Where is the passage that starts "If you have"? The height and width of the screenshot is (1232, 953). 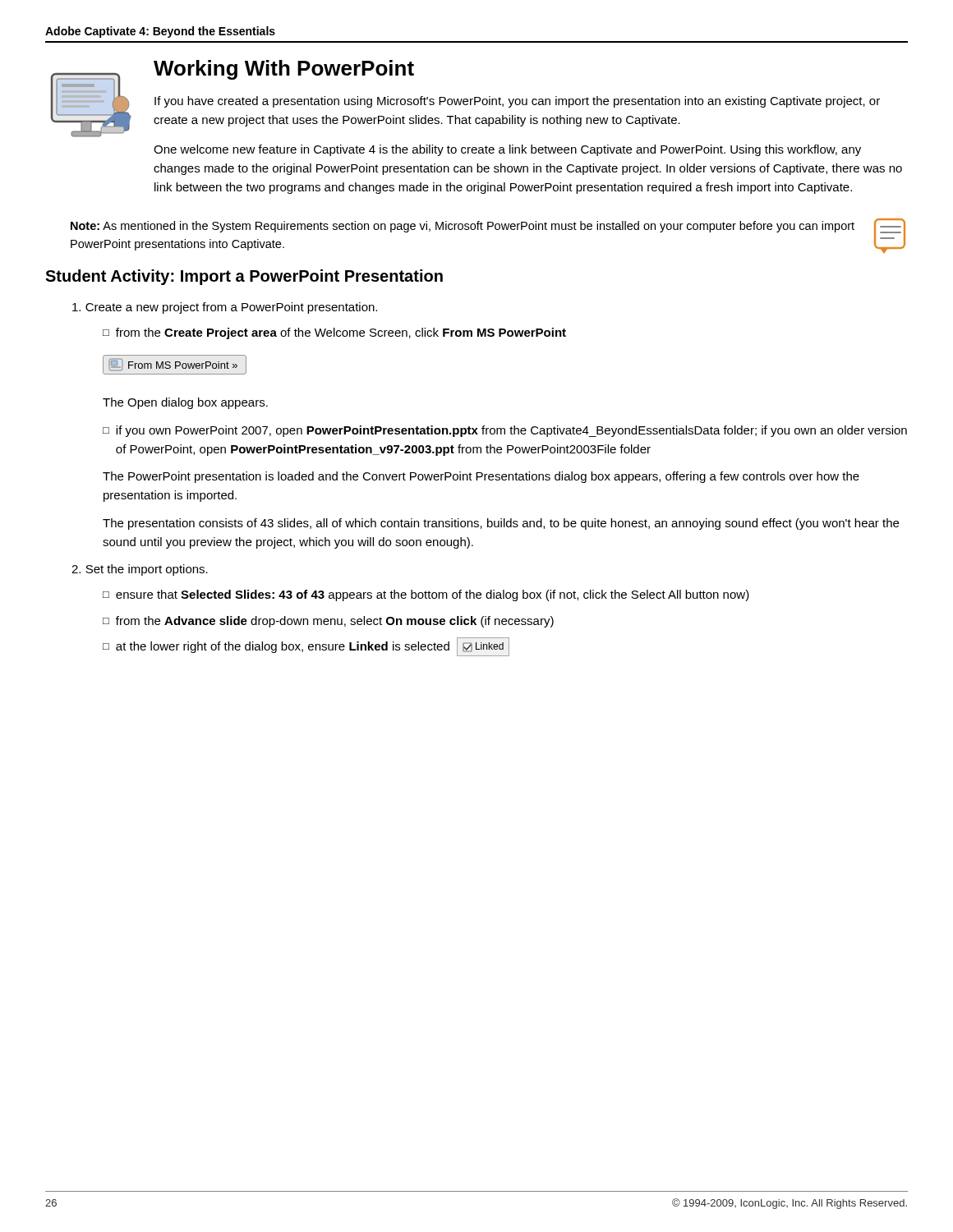pos(517,110)
